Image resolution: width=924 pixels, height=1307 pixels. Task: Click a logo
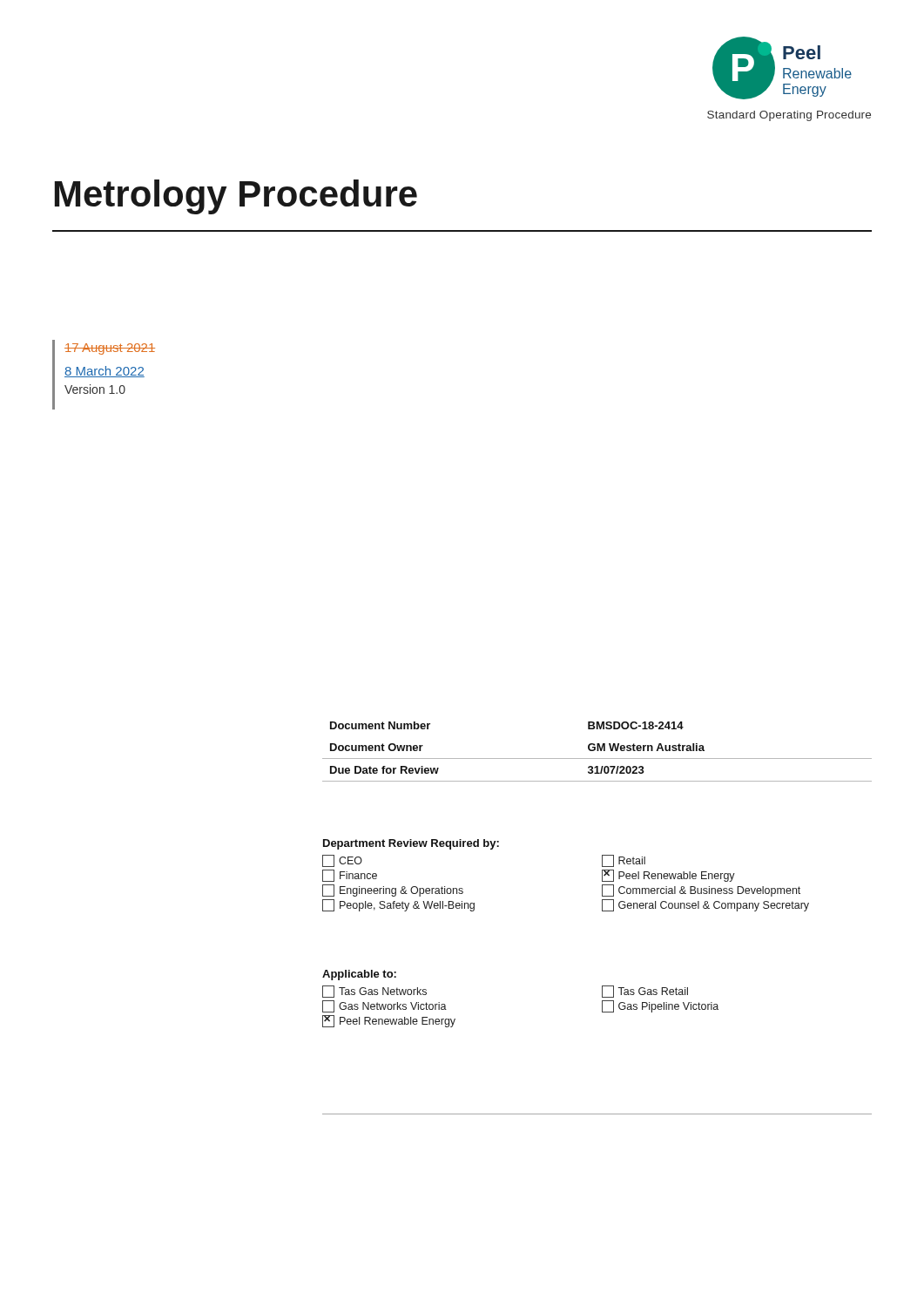[789, 78]
